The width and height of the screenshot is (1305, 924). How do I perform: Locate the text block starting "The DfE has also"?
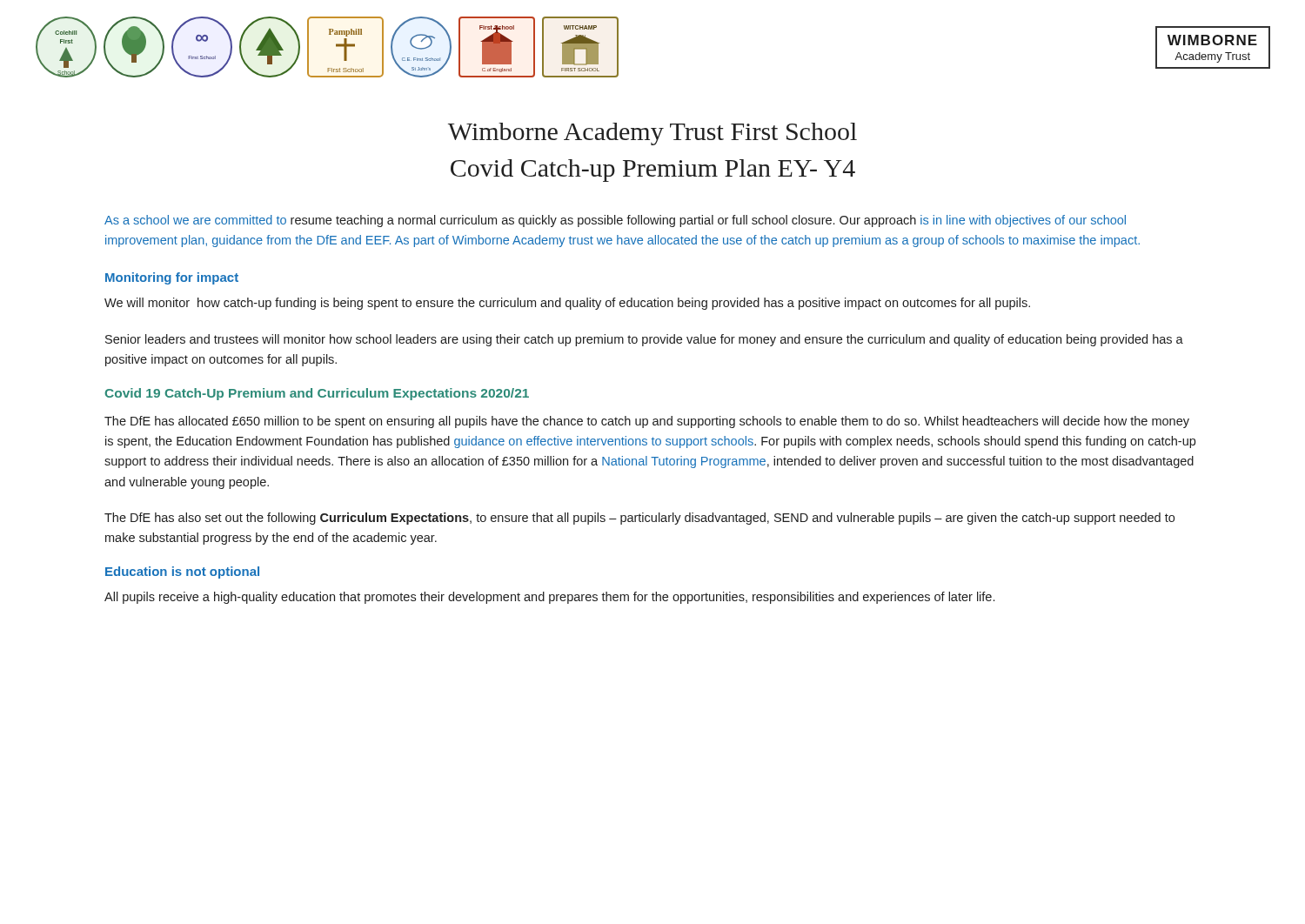pyautogui.click(x=640, y=527)
